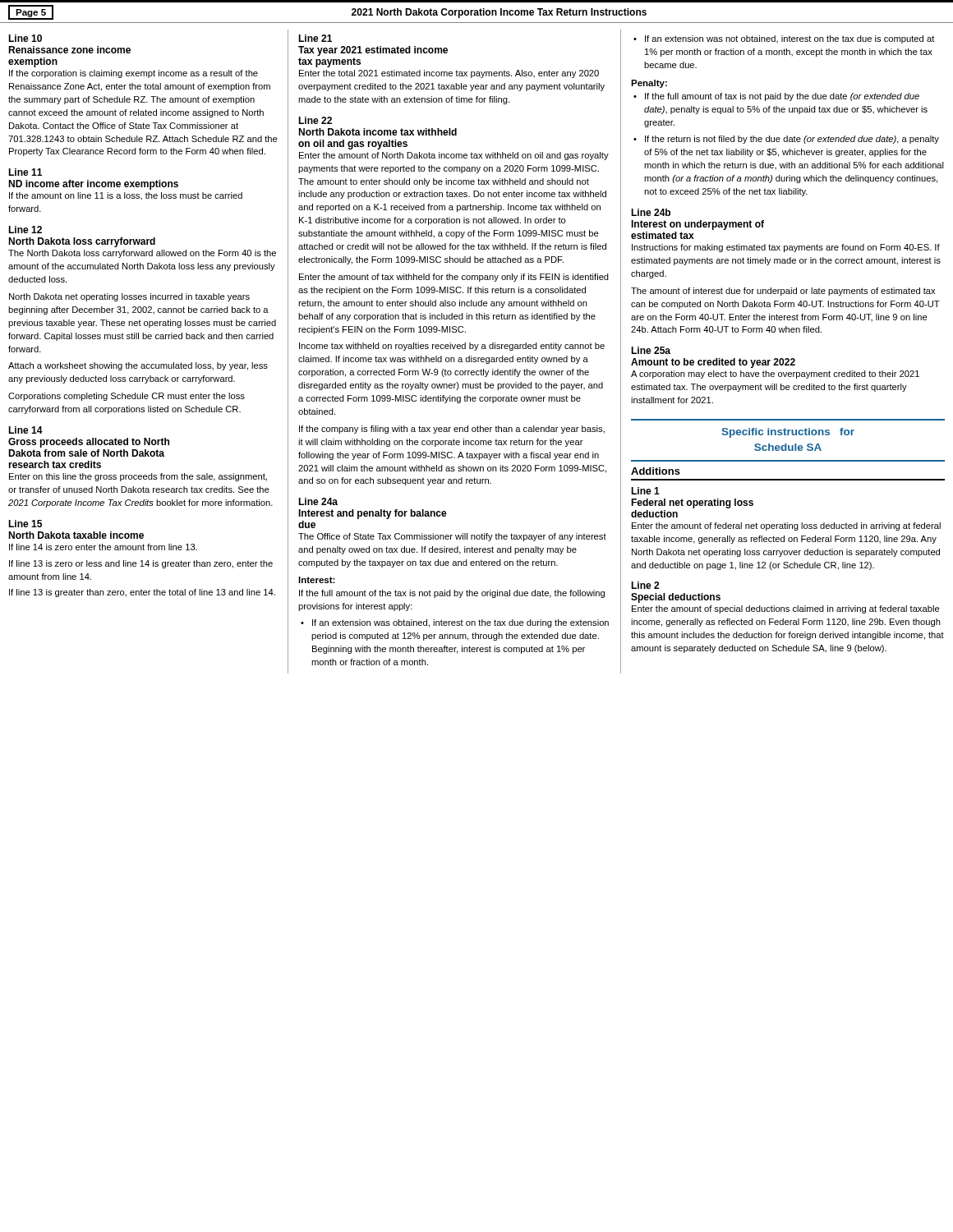Viewport: 953px width, 1232px height.
Task: Click on the section header that says "Specific instructions forSchedule"
Action: point(788,439)
